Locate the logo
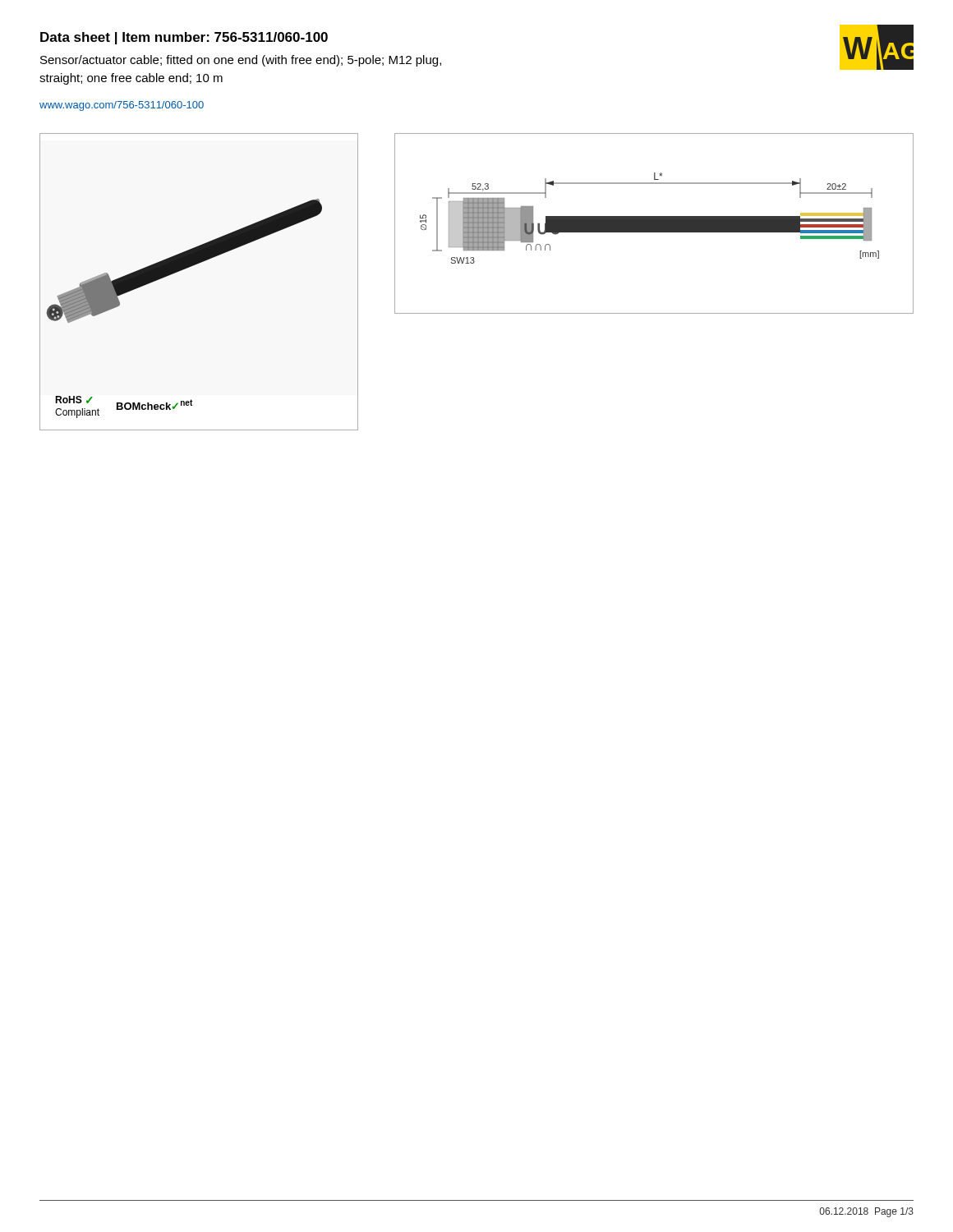 [x=877, y=47]
